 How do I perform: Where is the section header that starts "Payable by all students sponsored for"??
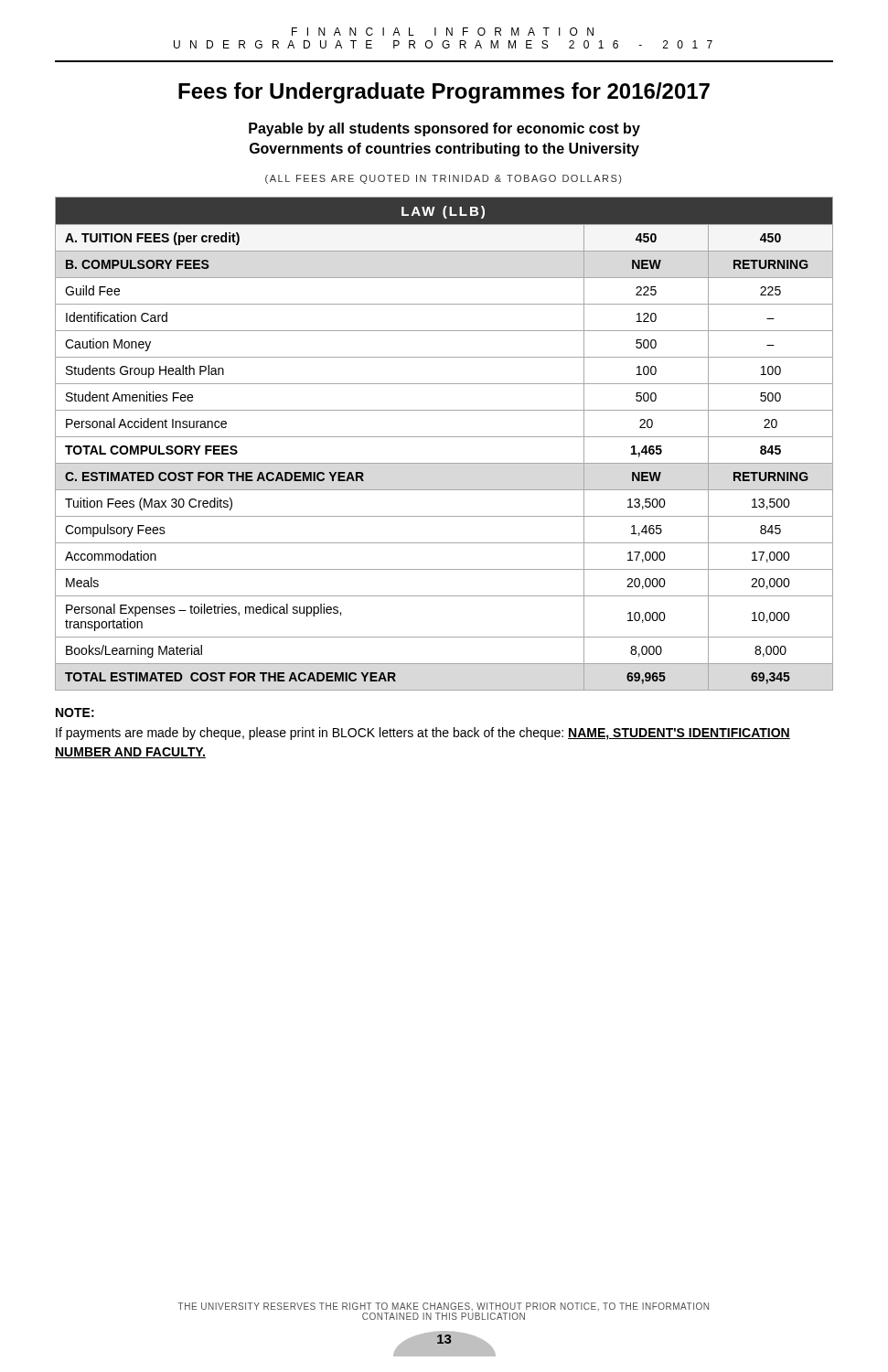coord(444,139)
